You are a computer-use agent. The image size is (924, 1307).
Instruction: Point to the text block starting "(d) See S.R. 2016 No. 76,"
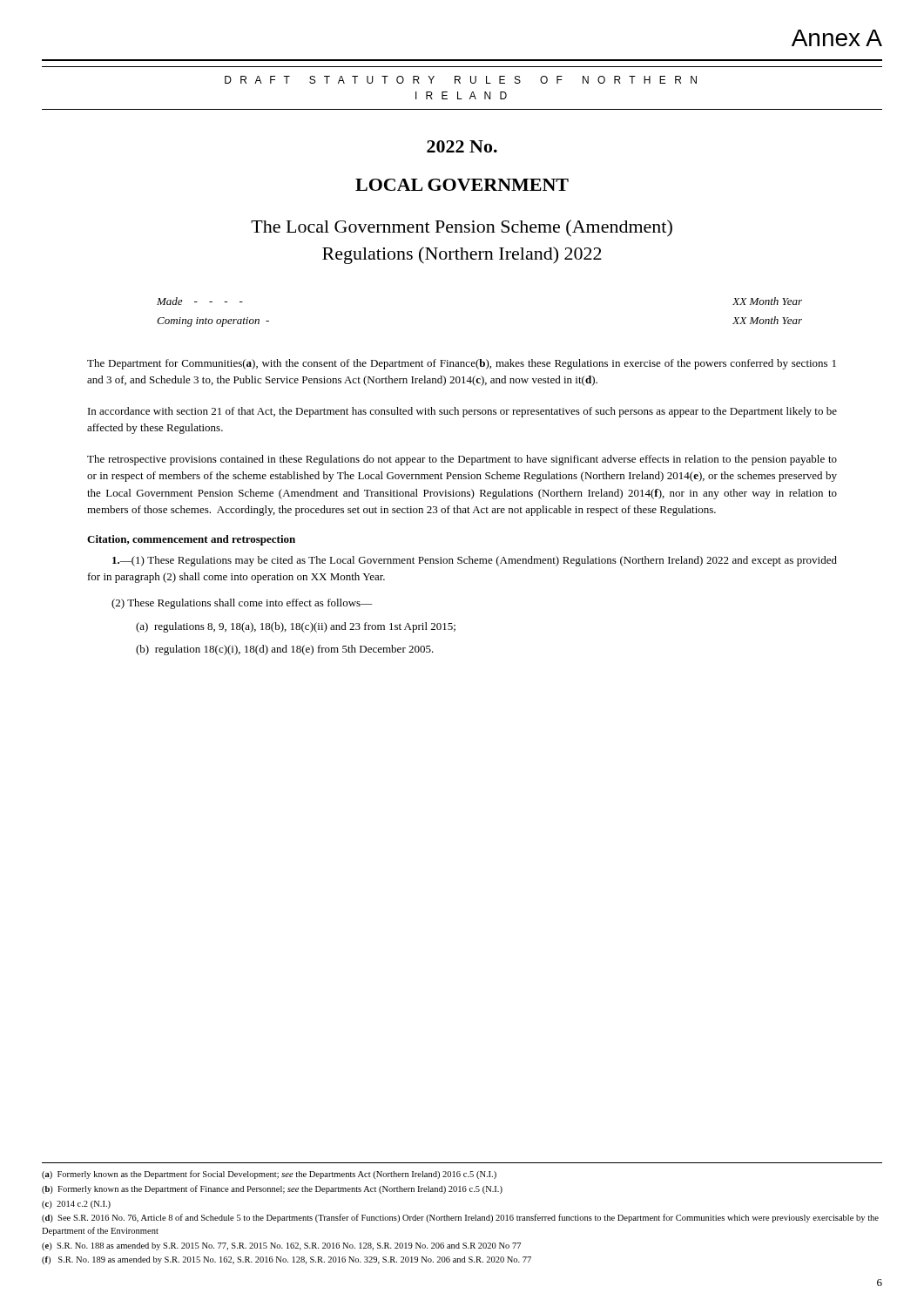pyautogui.click(x=460, y=1224)
